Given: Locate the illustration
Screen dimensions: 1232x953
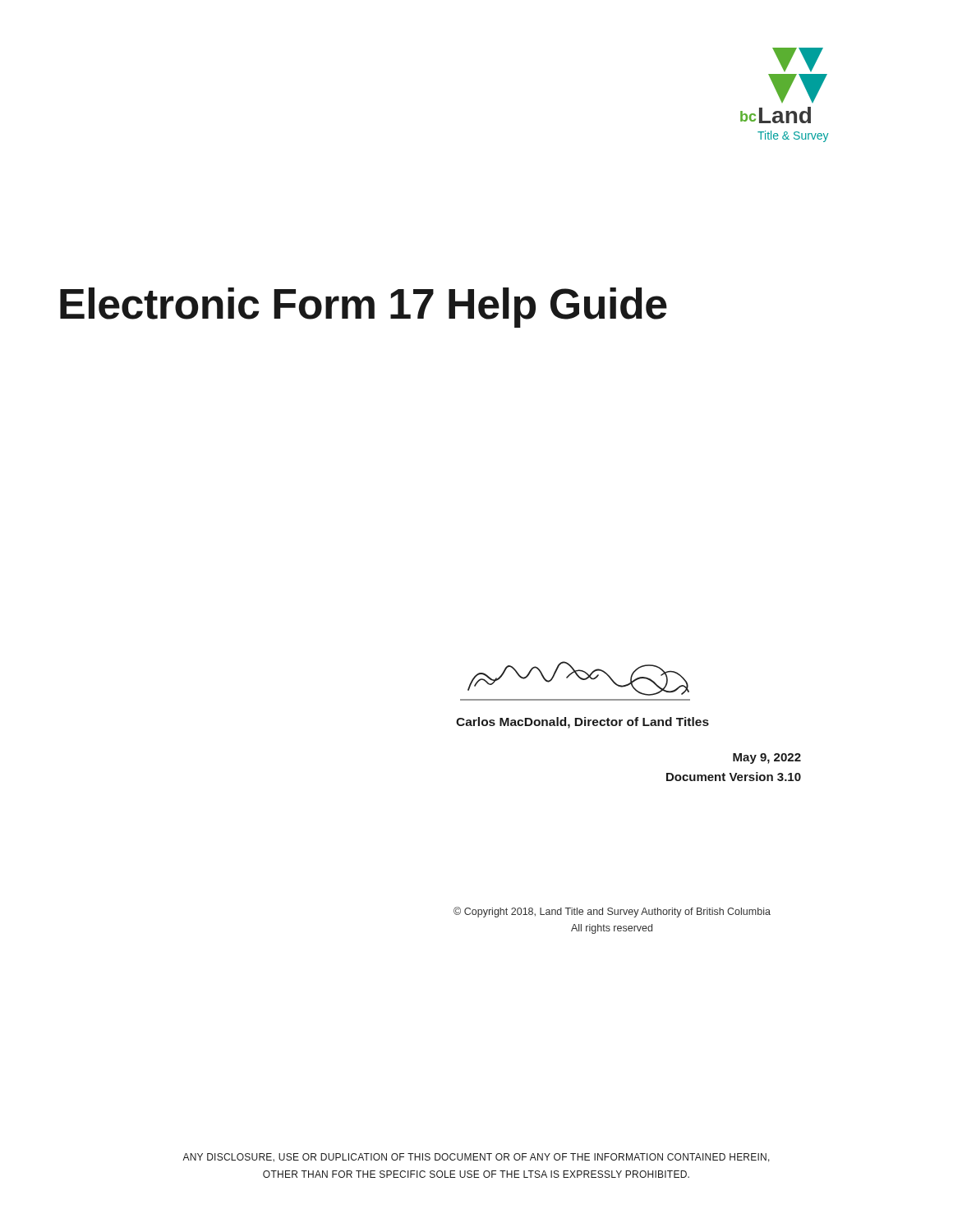Looking at the screenshot, I should pos(583,673).
